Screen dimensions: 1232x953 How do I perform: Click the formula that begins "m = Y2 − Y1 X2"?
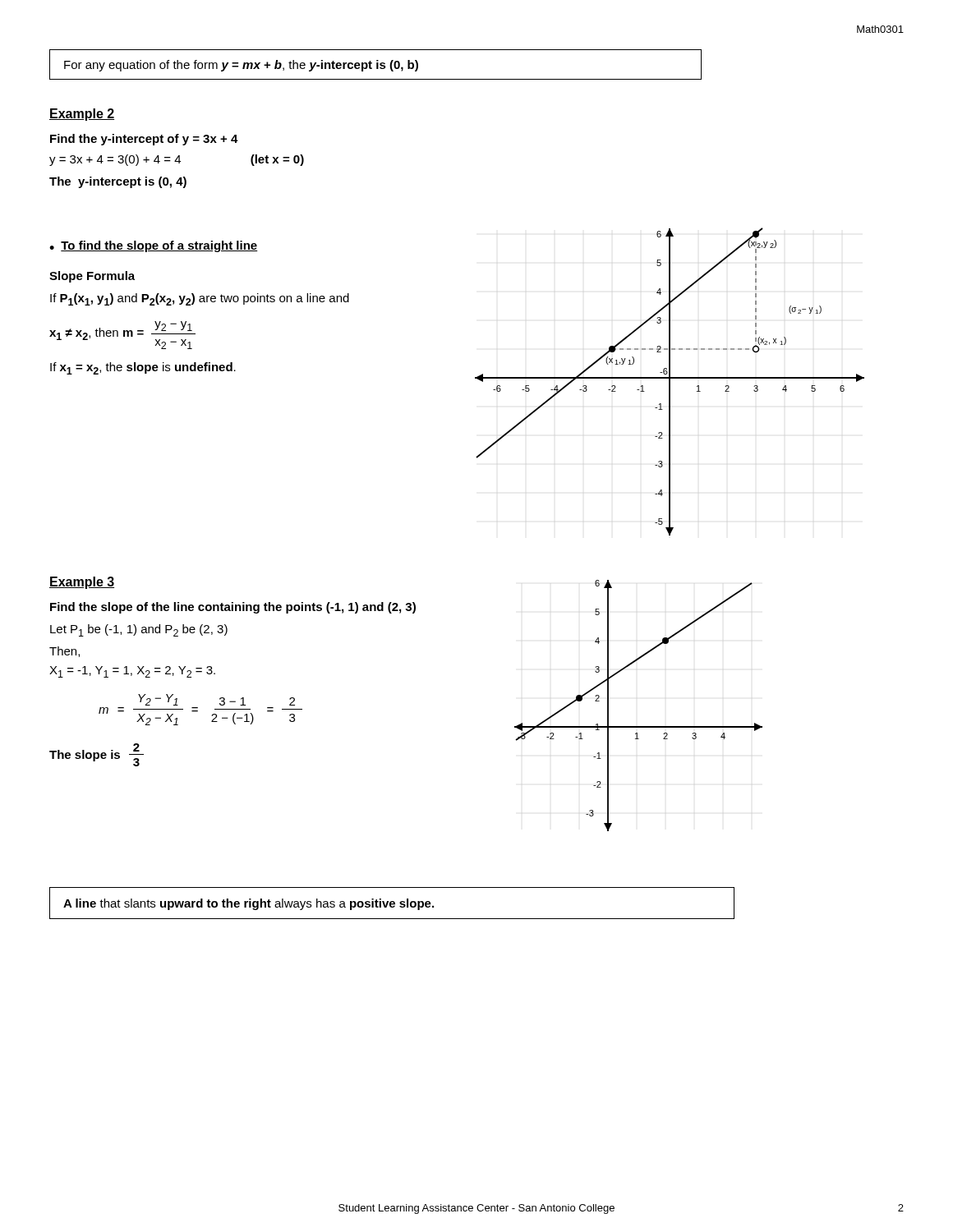pos(200,709)
